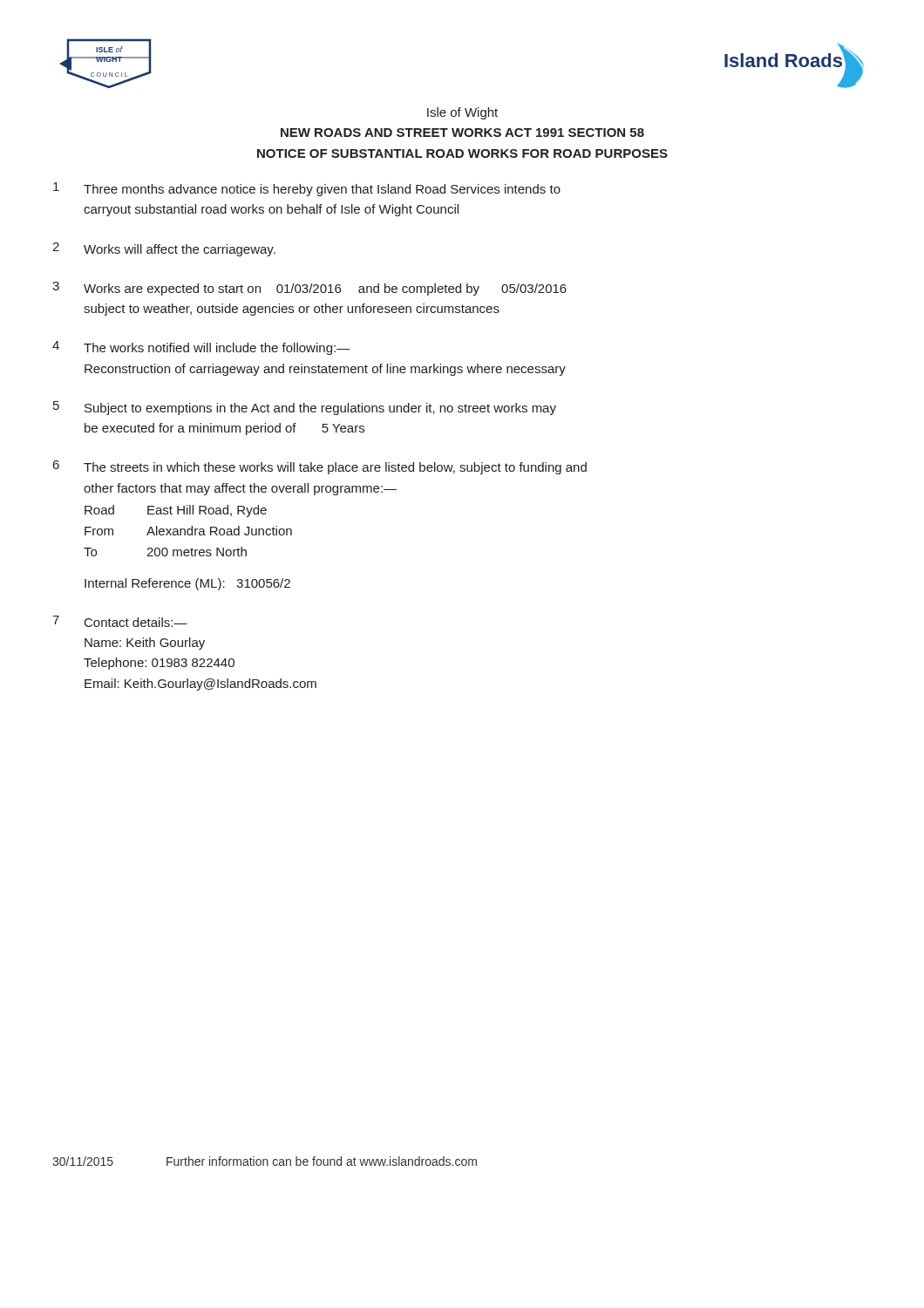This screenshot has height=1308, width=924.
Task: Find the list item with the text "4 The works notified will include the following:—"
Action: click(x=462, y=358)
